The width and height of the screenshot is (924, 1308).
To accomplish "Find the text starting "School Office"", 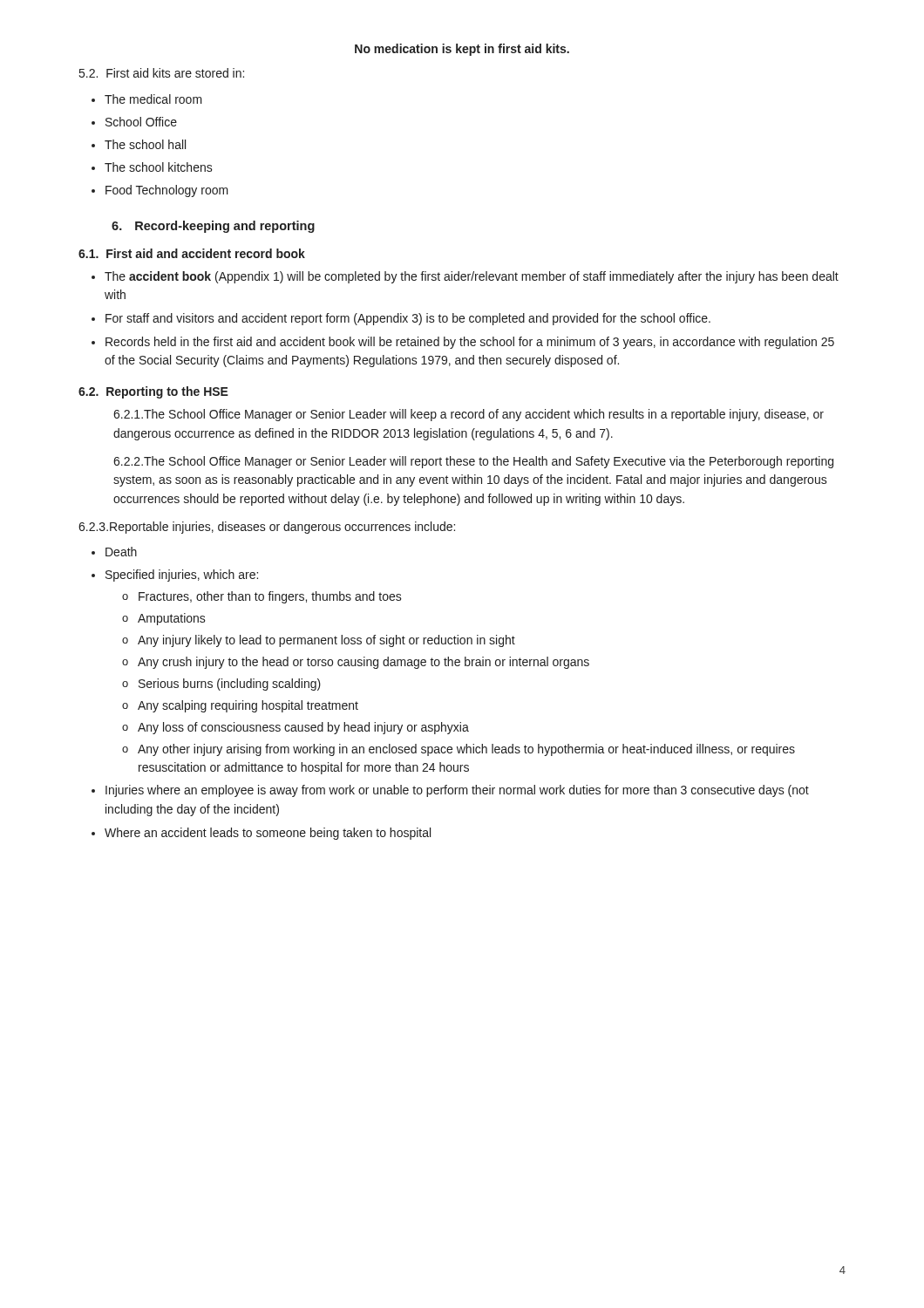I will (x=141, y=122).
